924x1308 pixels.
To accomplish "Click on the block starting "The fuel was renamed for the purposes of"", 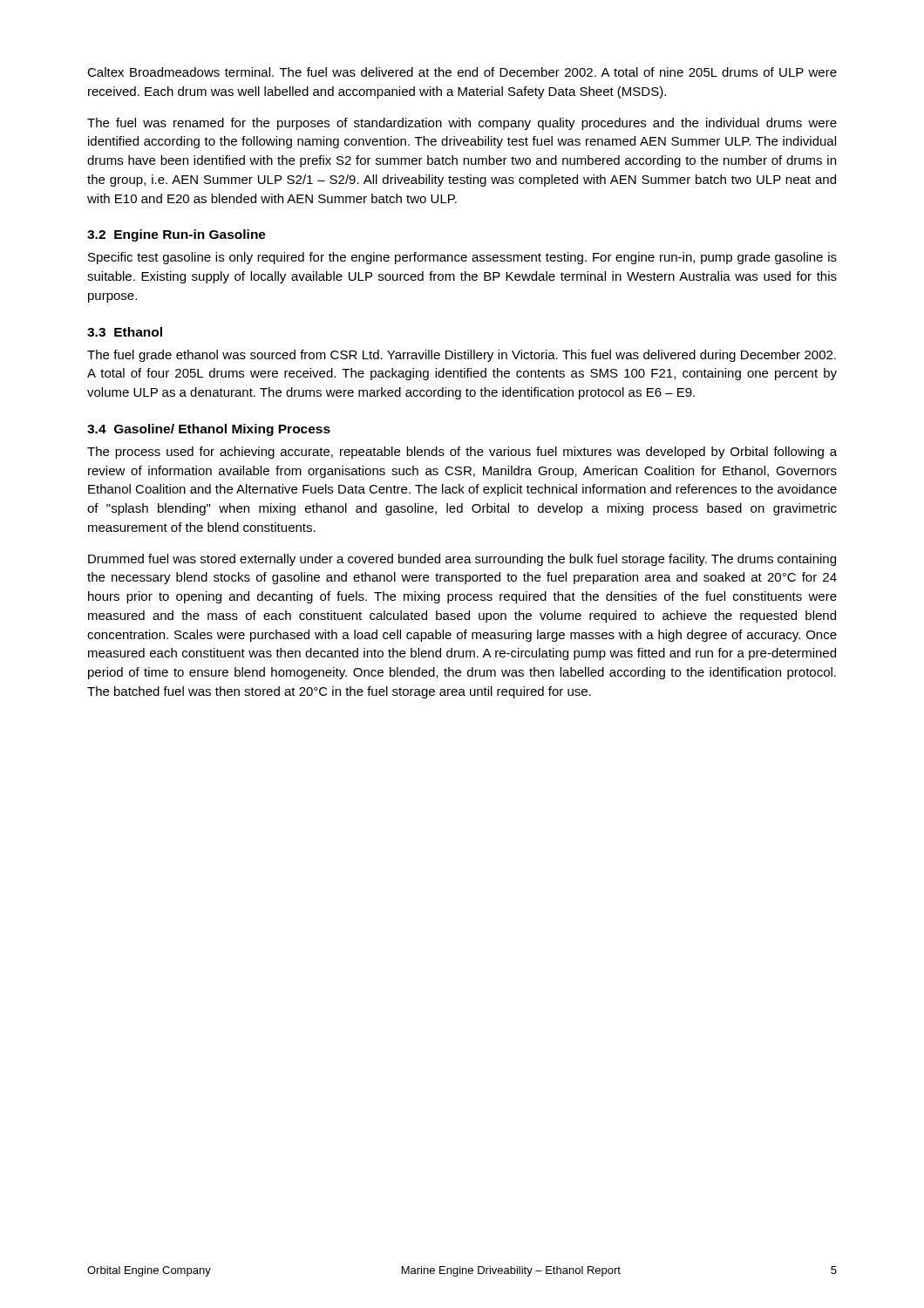I will point(462,160).
